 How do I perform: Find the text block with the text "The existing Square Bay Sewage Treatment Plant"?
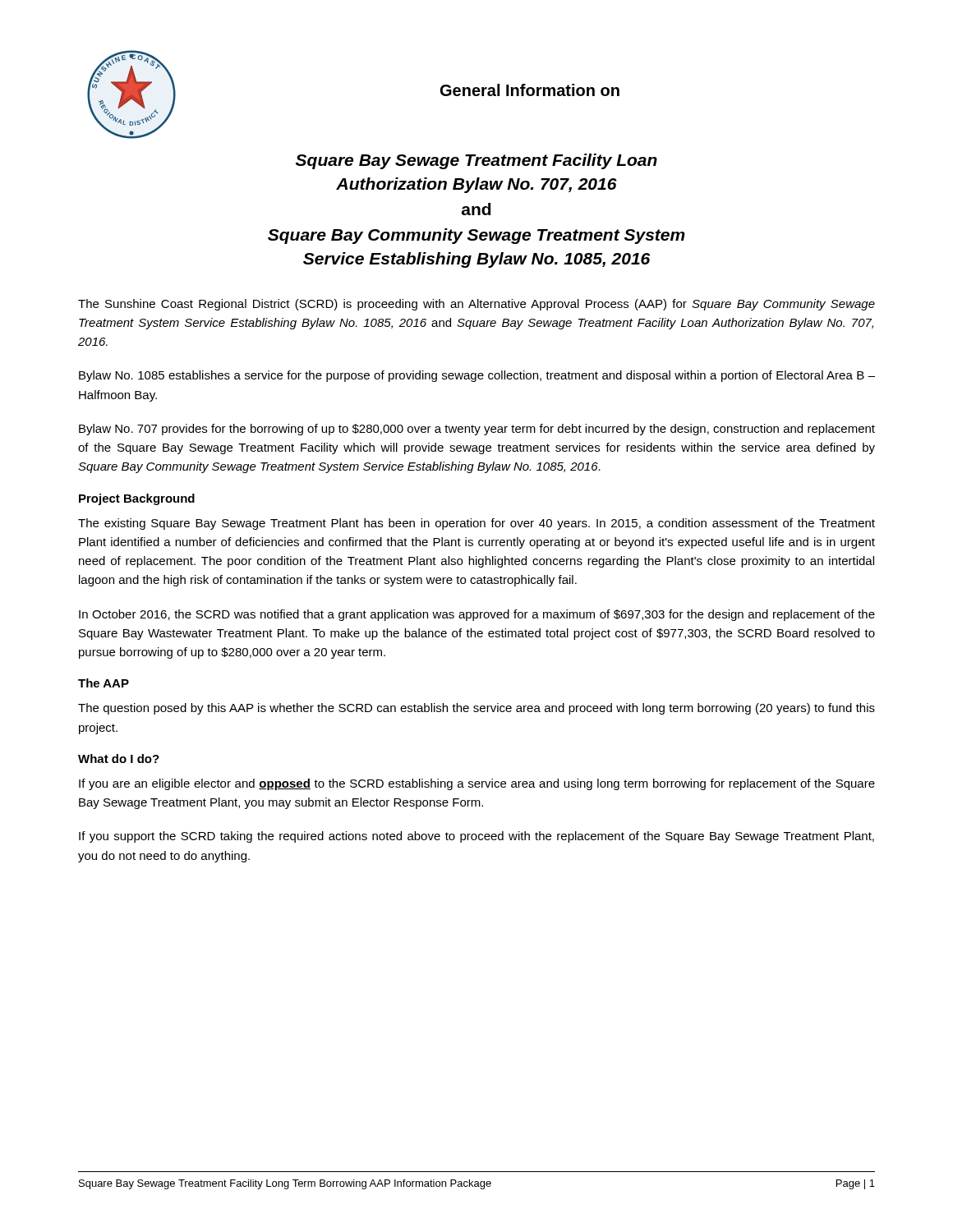tap(476, 551)
